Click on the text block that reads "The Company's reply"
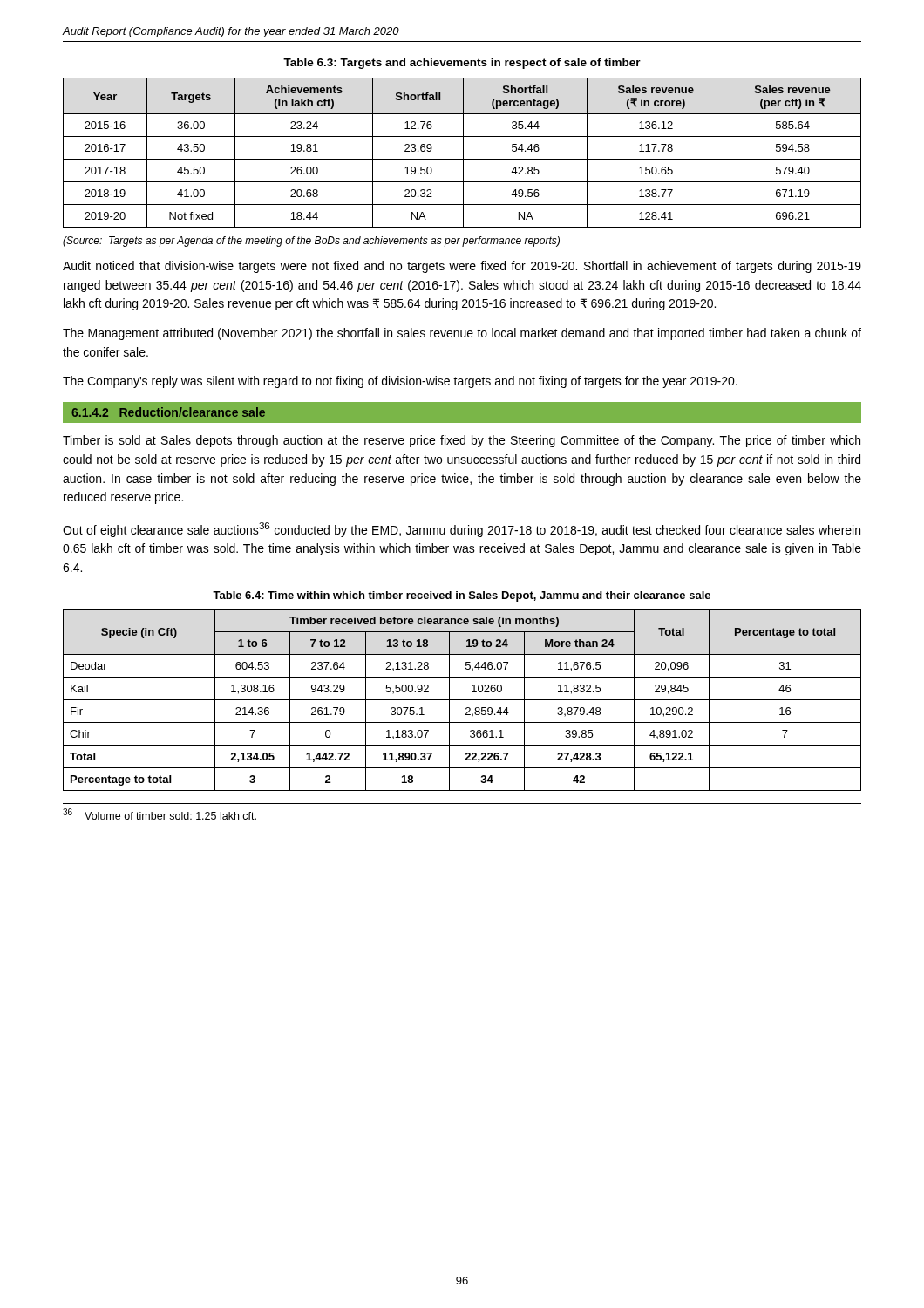Viewport: 924px width, 1308px height. coord(400,381)
